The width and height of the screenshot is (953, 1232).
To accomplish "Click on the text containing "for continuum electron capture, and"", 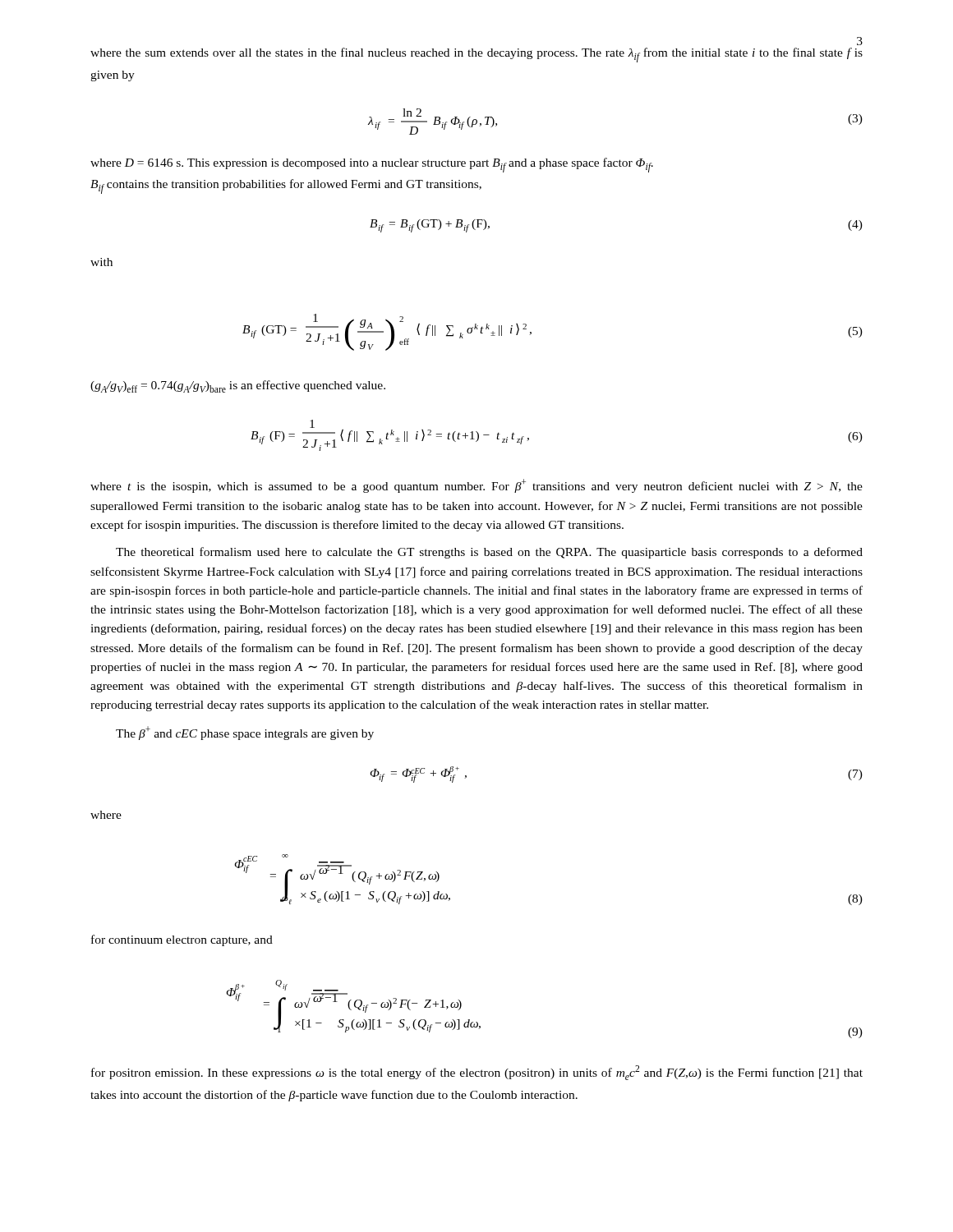I will pos(182,940).
